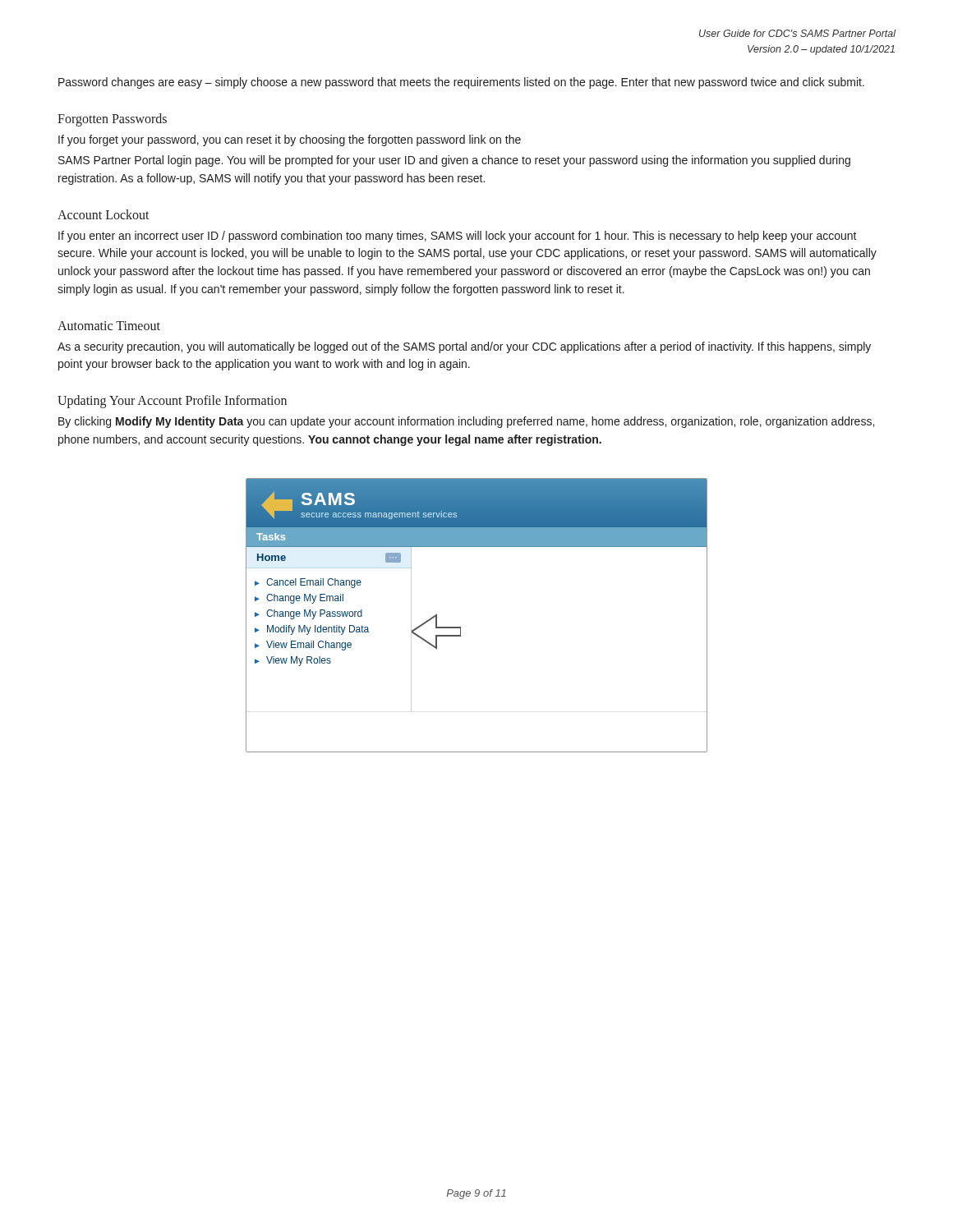Select the screenshot

pyautogui.click(x=476, y=608)
